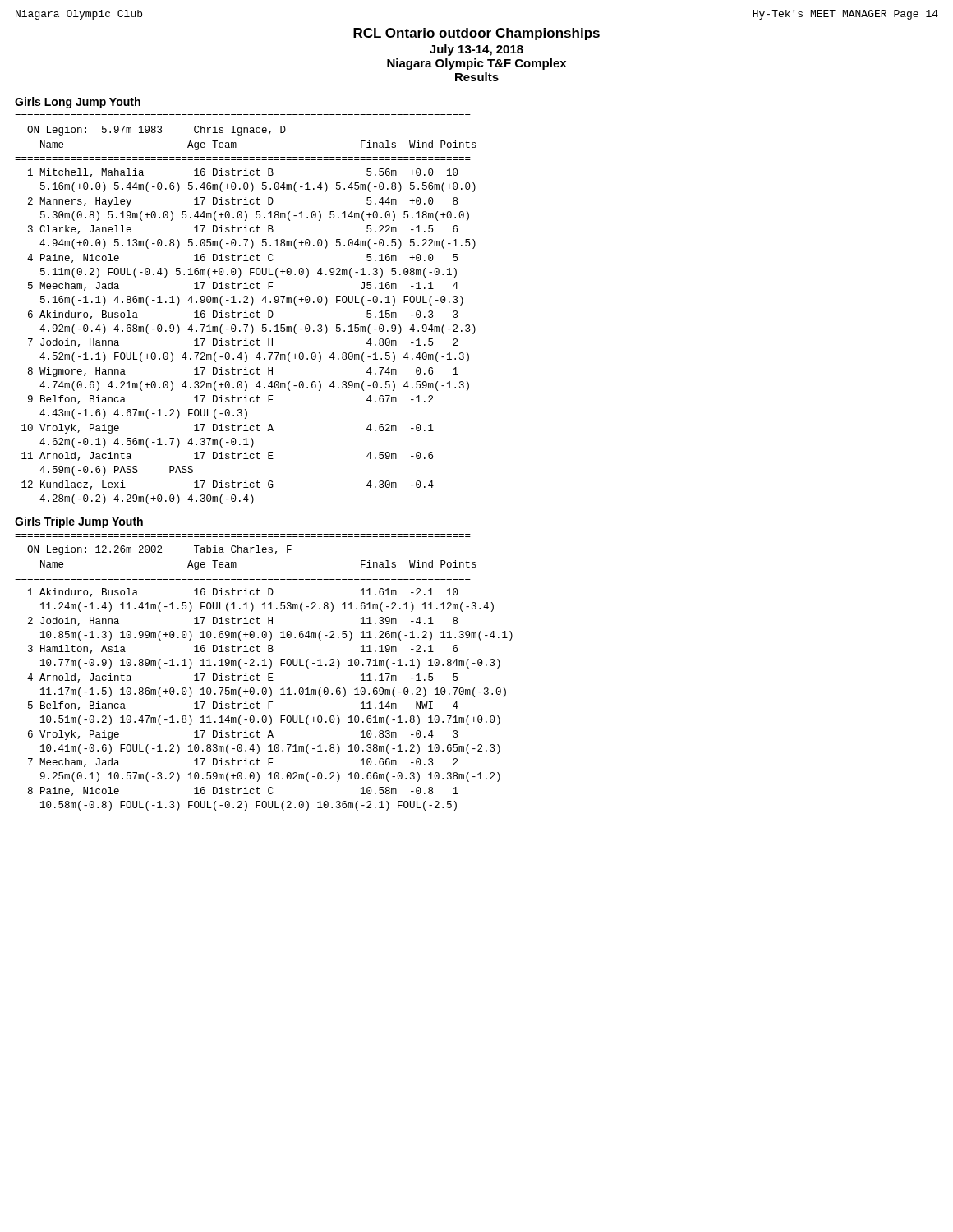953x1232 pixels.
Task: Click on the text starting "Girls Long Jump"
Action: (x=78, y=102)
